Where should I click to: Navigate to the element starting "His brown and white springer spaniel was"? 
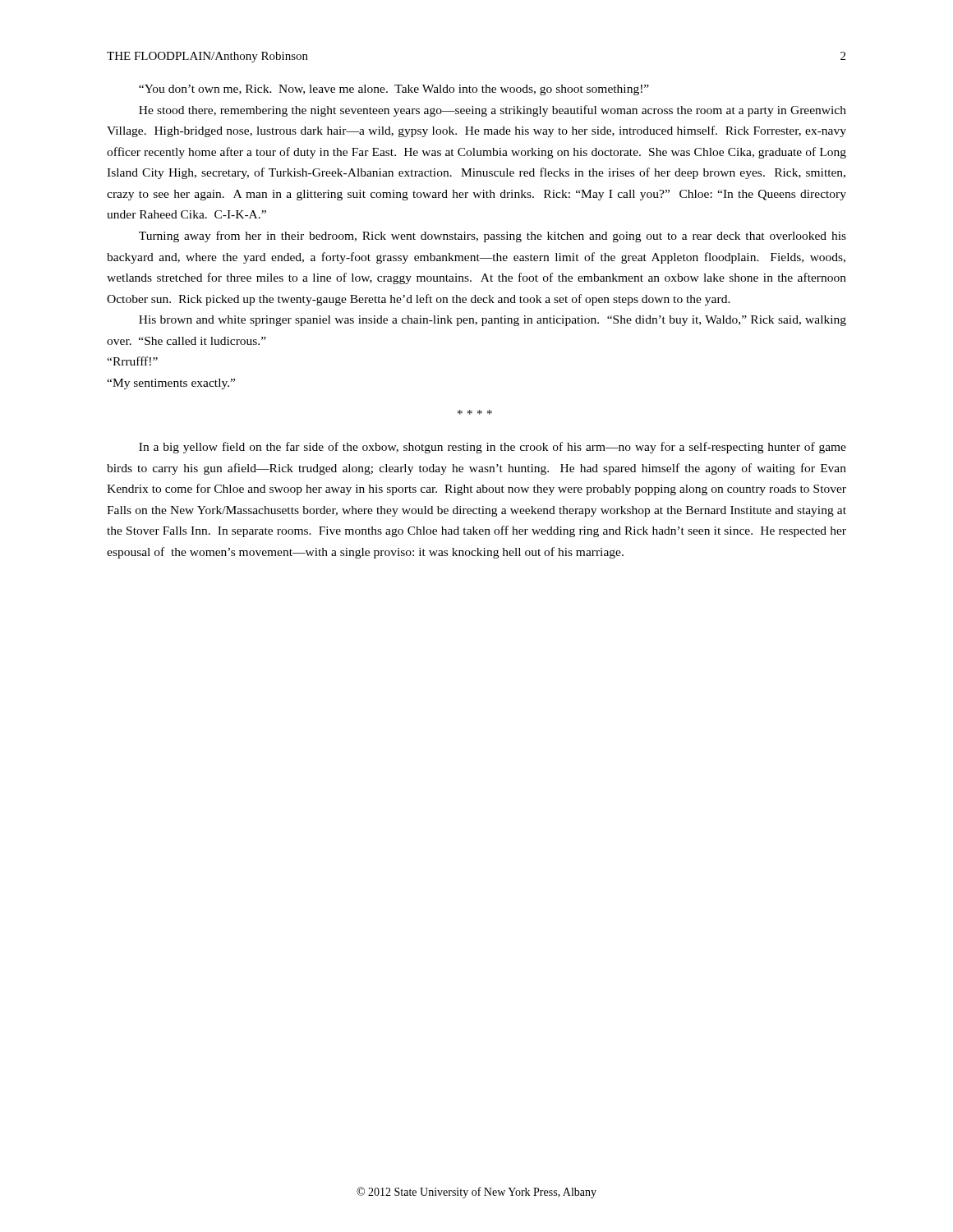click(476, 330)
